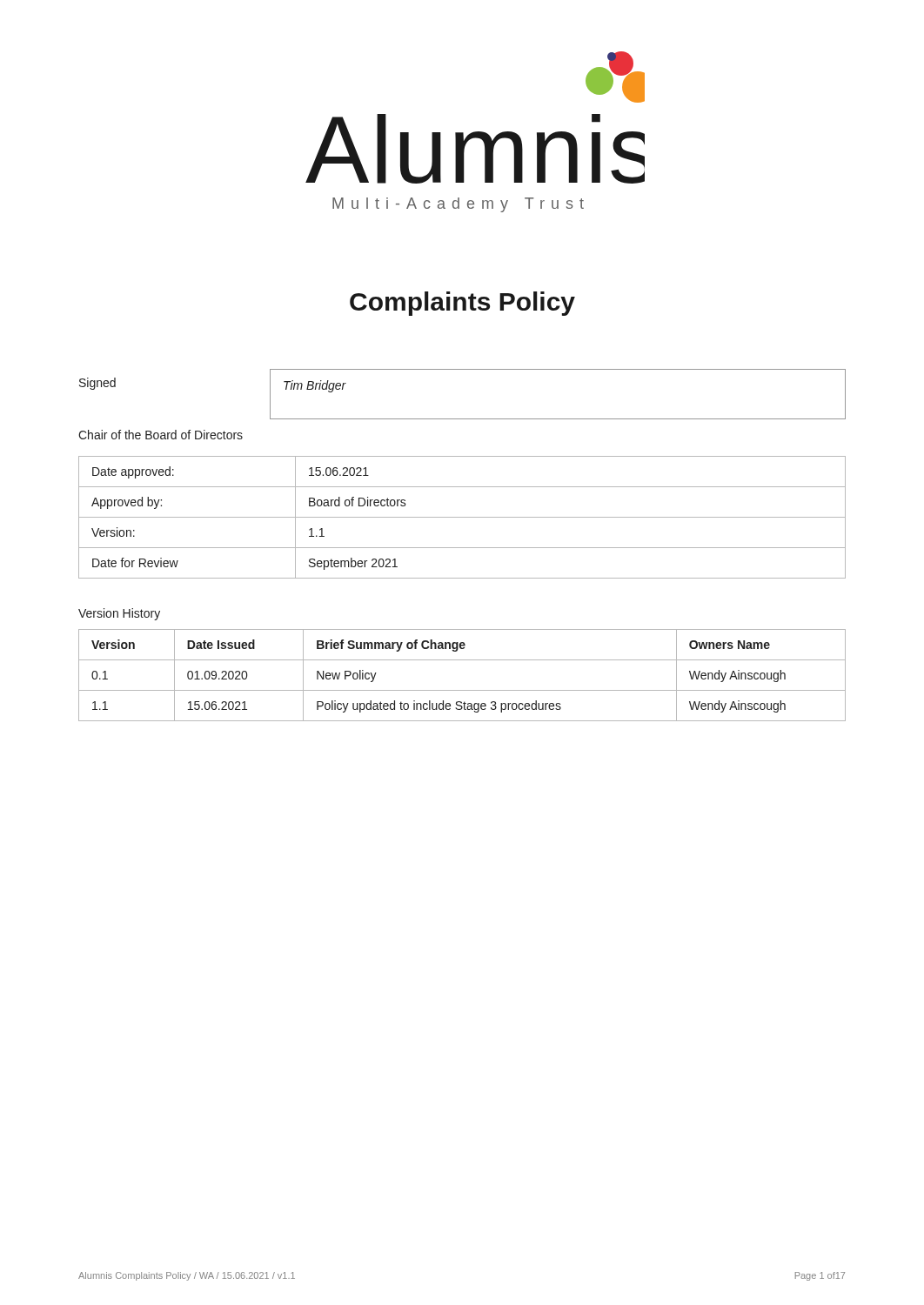Select the table that reads "September 2021"
The image size is (924, 1305).
pos(462,517)
